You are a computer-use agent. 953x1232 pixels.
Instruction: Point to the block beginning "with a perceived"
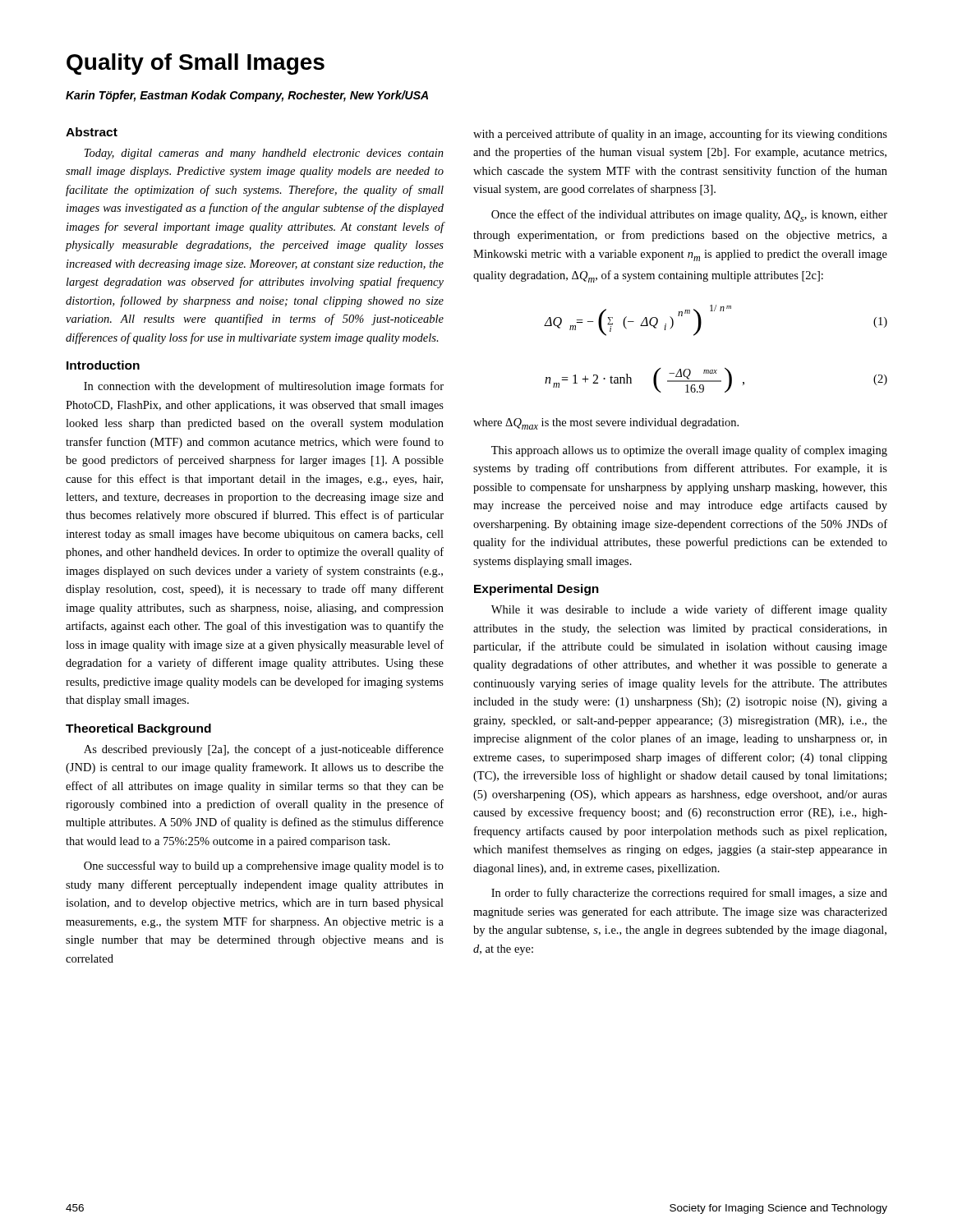(x=680, y=206)
